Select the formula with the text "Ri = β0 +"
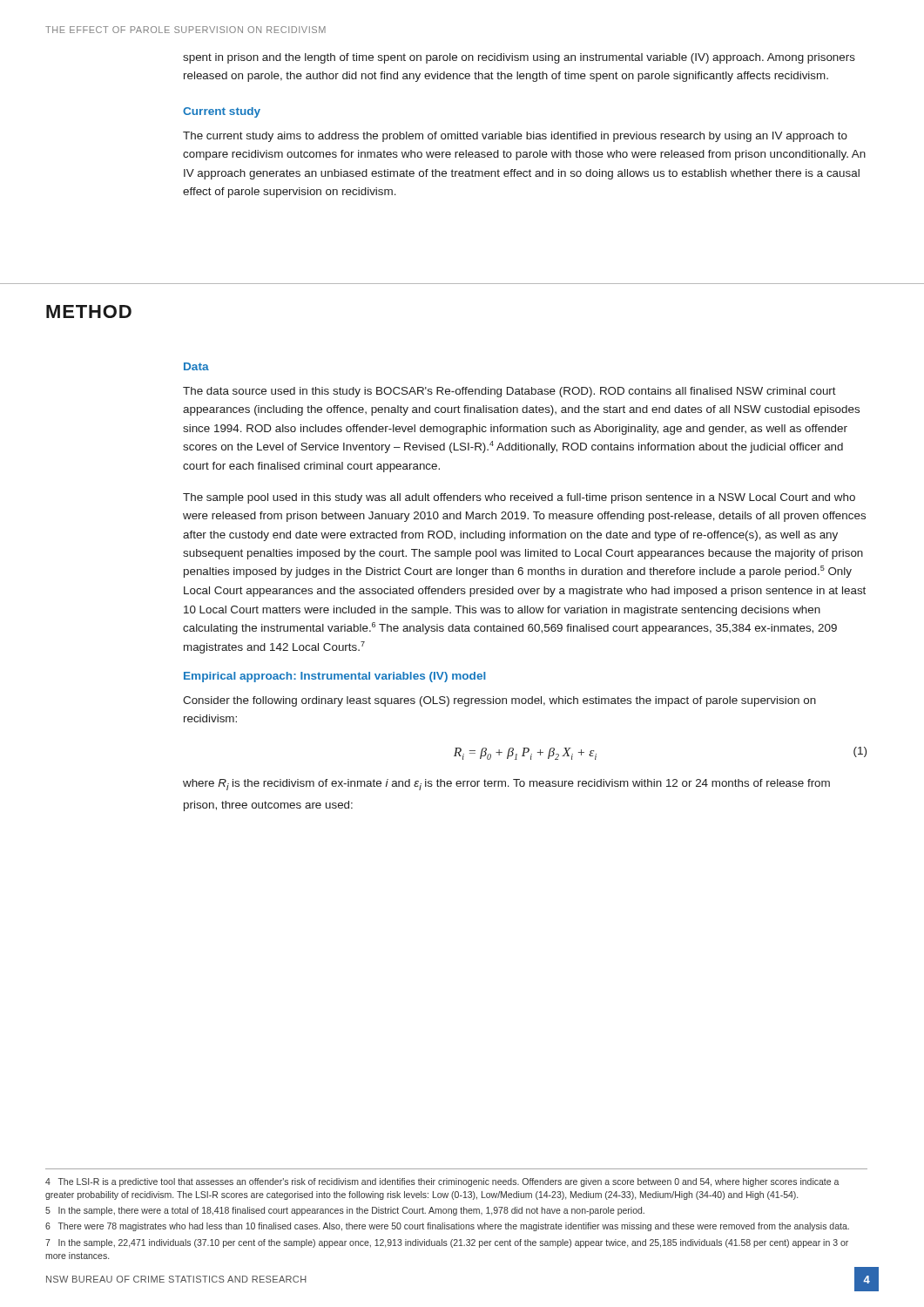This screenshot has height=1307, width=924. click(x=526, y=752)
